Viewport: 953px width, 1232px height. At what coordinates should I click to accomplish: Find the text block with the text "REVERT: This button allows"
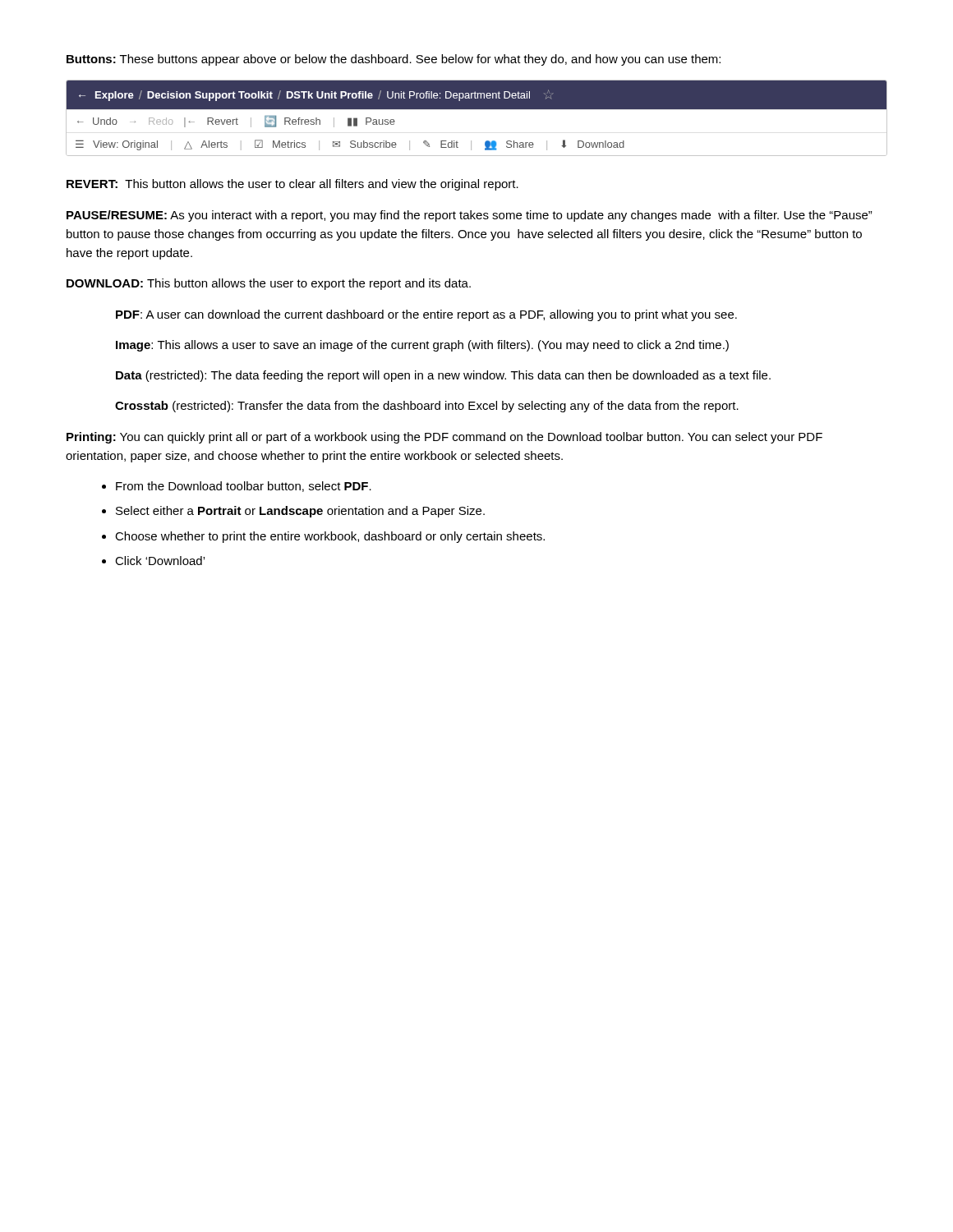tap(292, 184)
